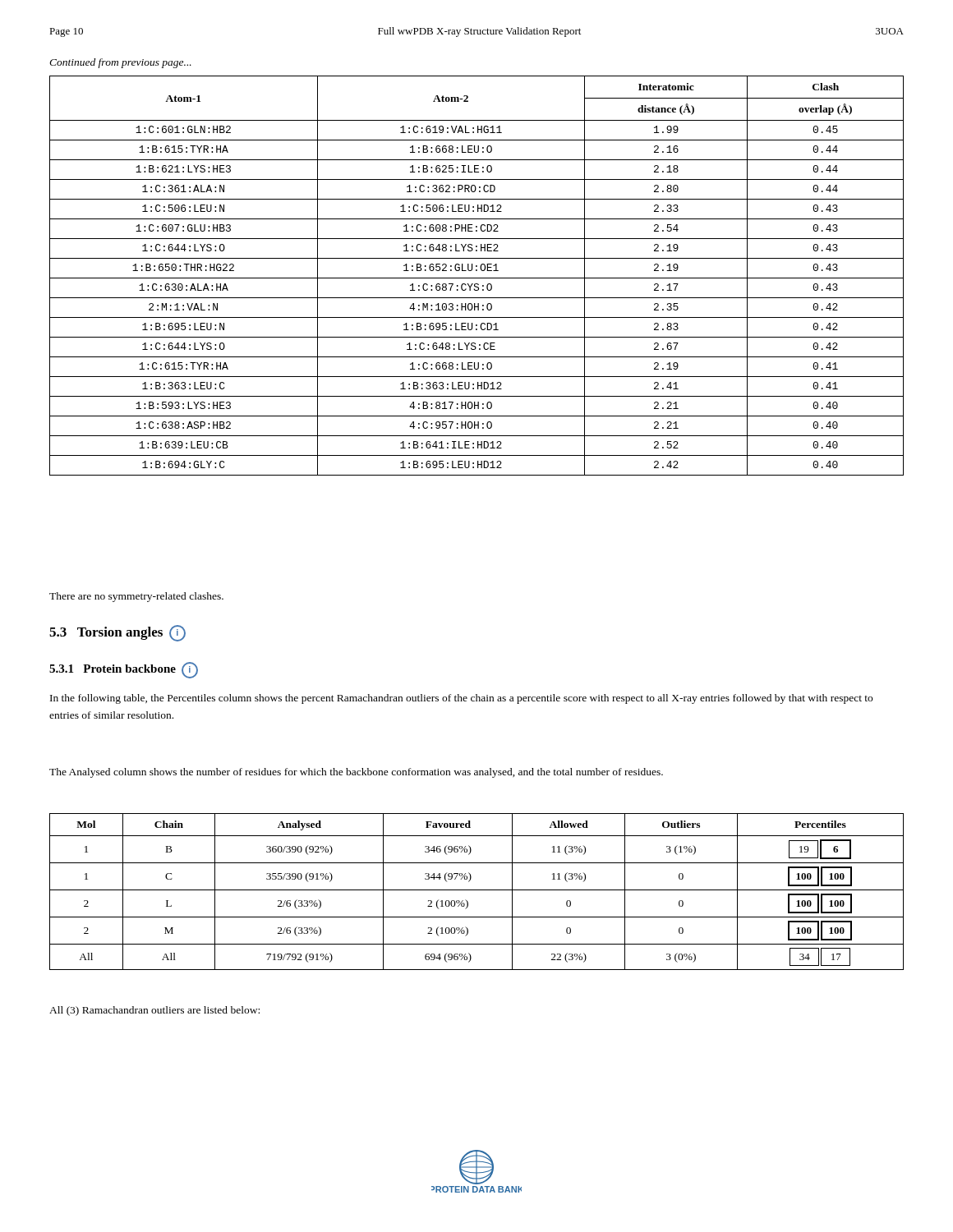Locate the table with the text "distance (Å)"

(x=476, y=276)
